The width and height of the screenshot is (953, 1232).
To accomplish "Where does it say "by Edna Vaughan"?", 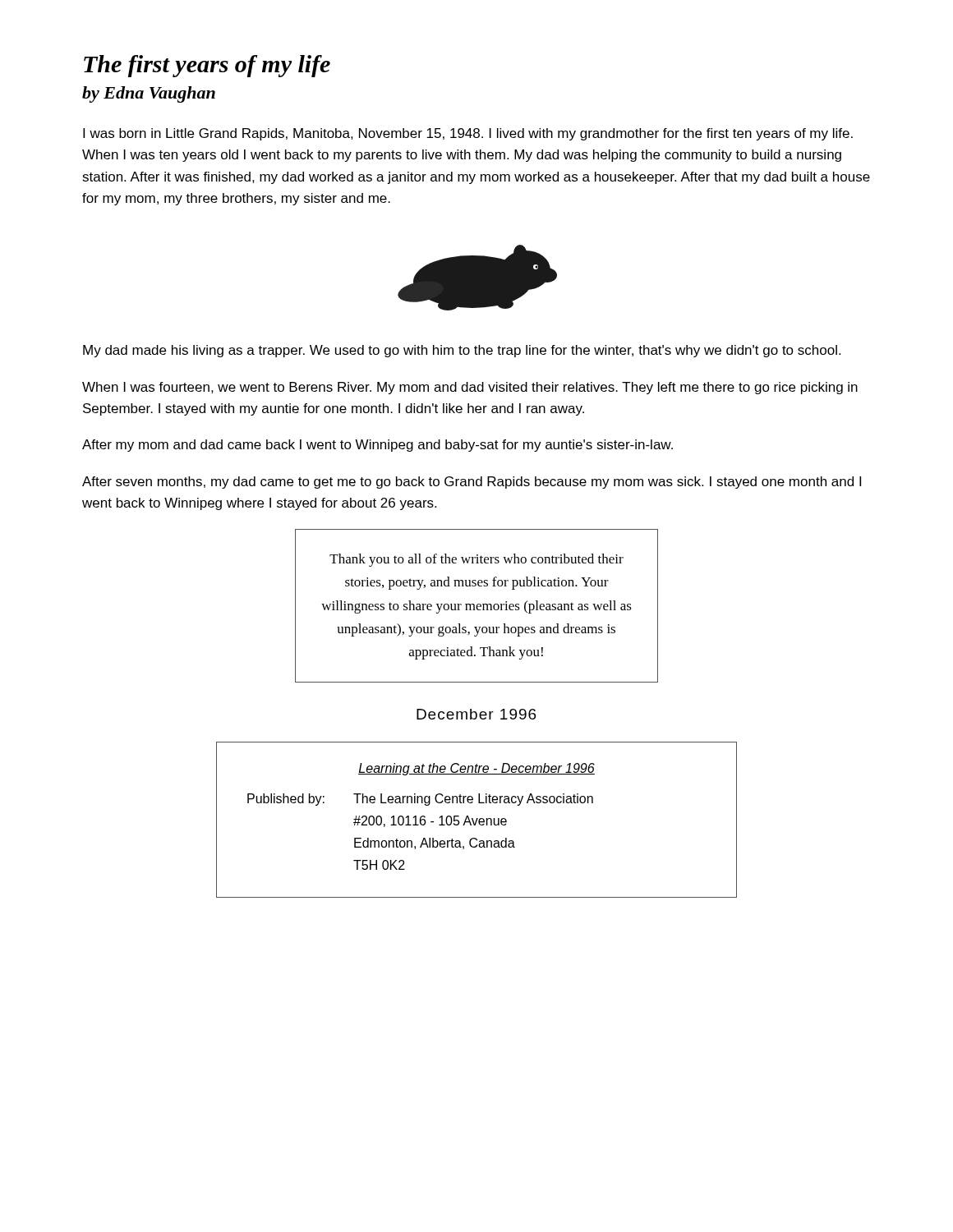I will pos(149,92).
